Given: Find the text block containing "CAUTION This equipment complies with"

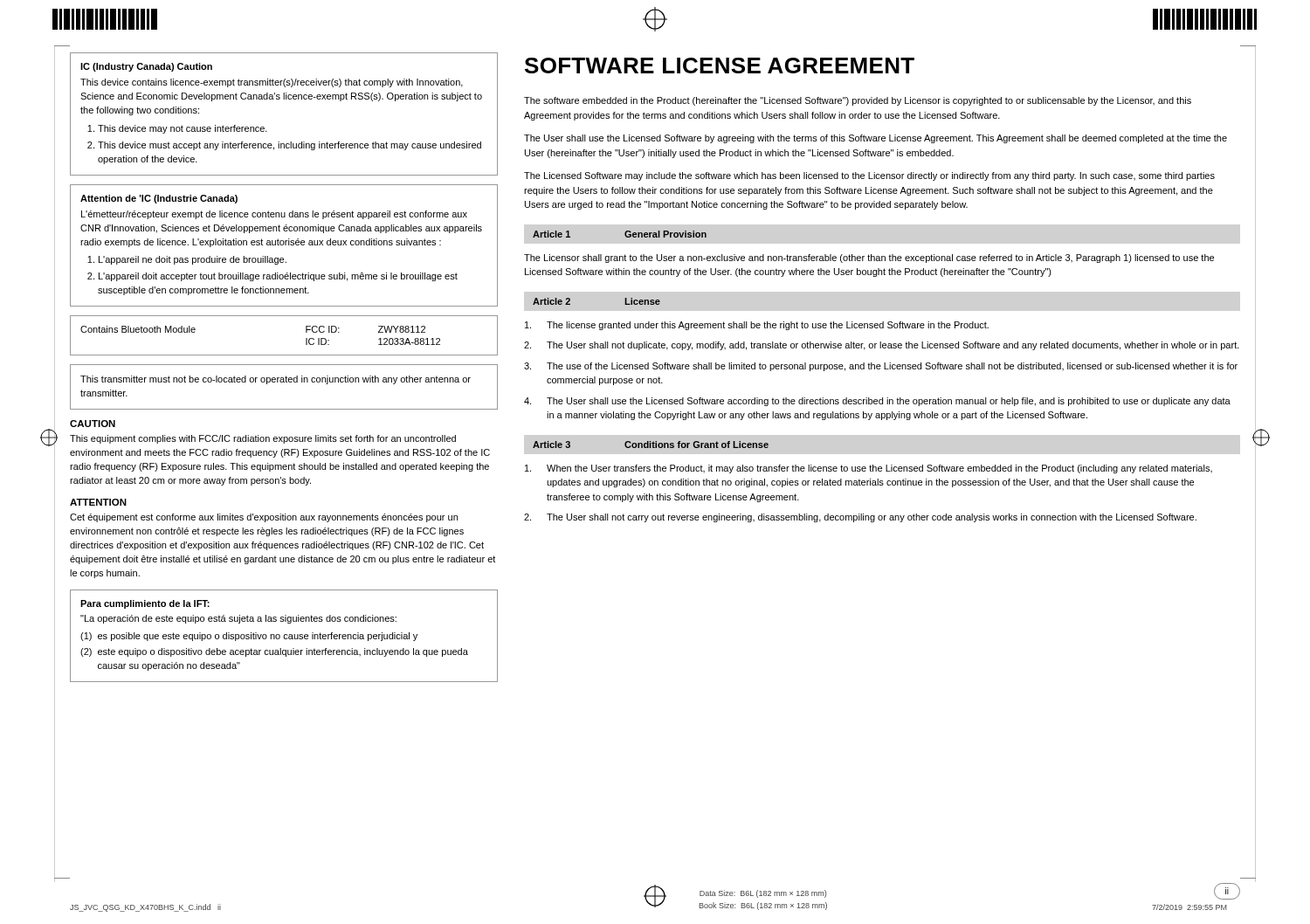Looking at the screenshot, I should (284, 453).
